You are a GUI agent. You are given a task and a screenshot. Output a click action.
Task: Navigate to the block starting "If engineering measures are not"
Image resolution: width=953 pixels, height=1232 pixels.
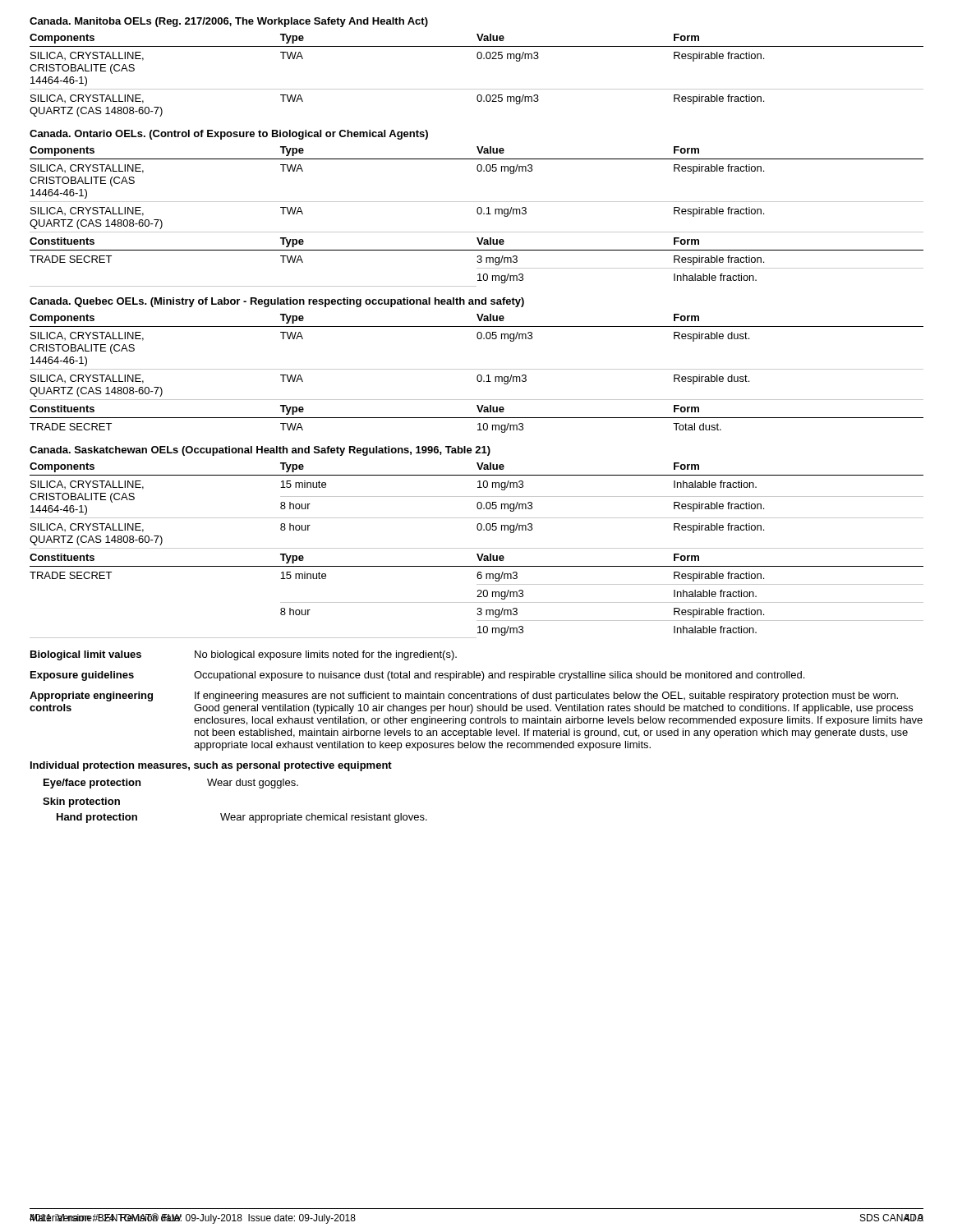[558, 720]
